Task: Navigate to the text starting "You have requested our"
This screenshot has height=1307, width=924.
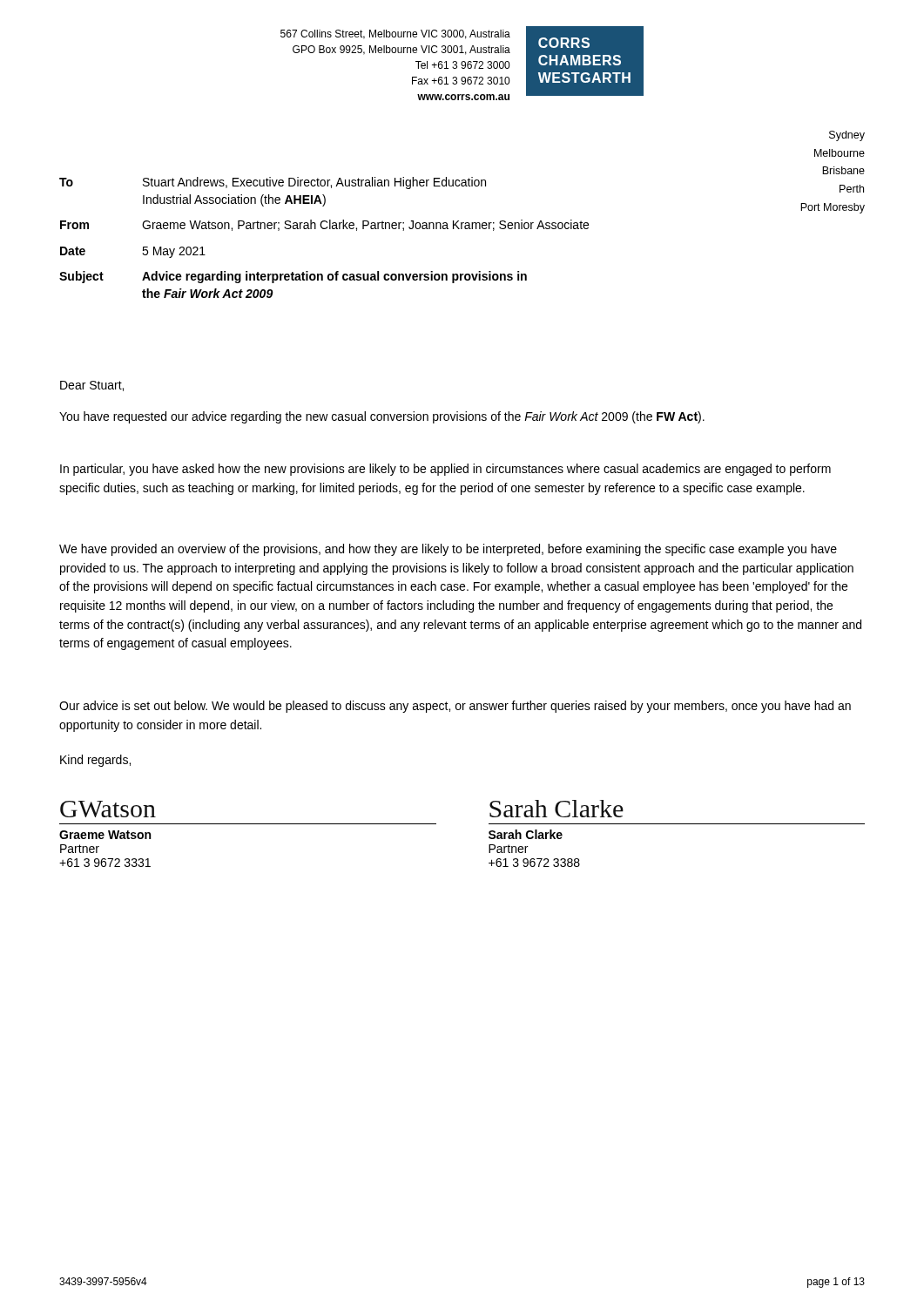Action: pos(382,416)
